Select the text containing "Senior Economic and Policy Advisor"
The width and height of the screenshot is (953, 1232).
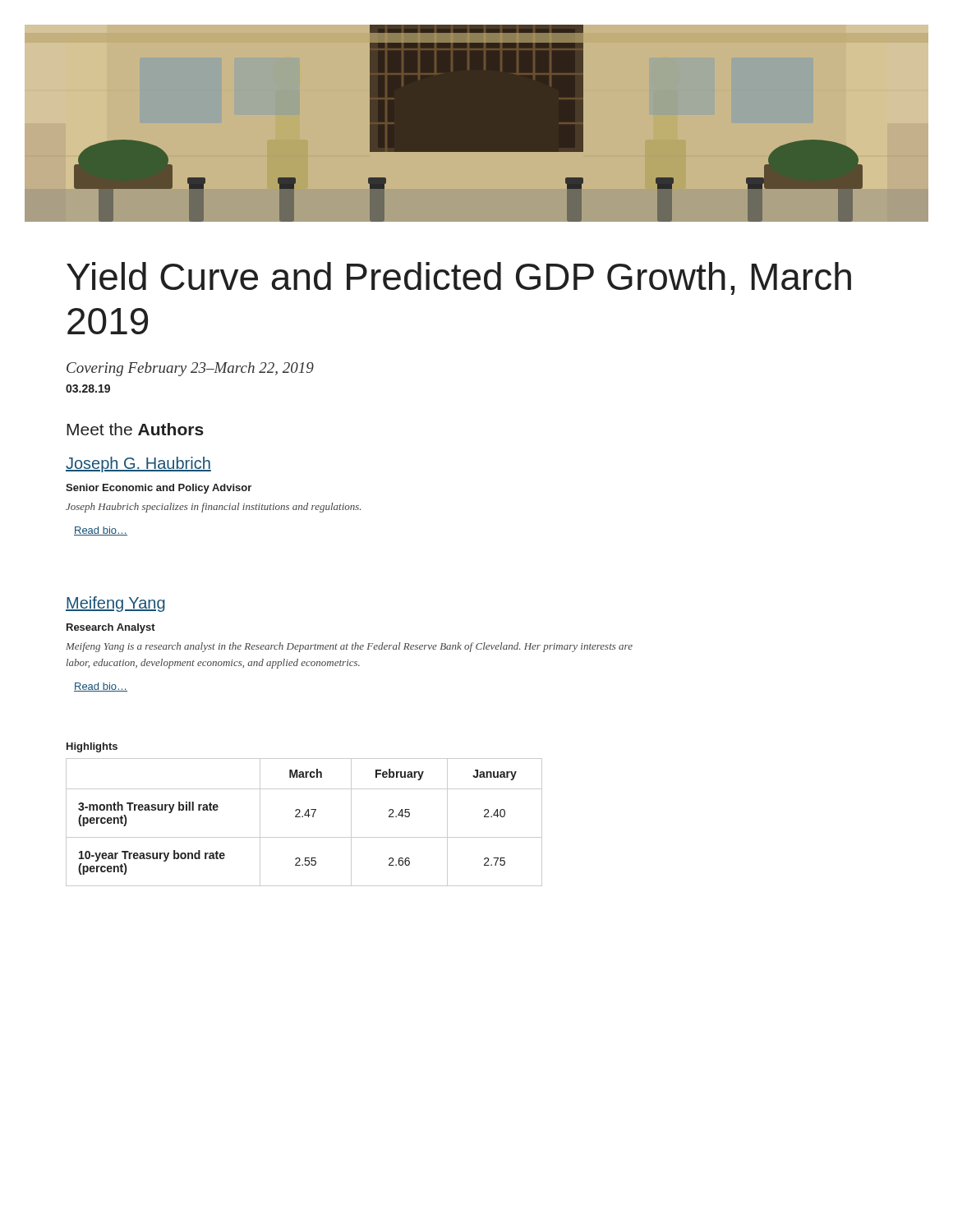tap(159, 489)
